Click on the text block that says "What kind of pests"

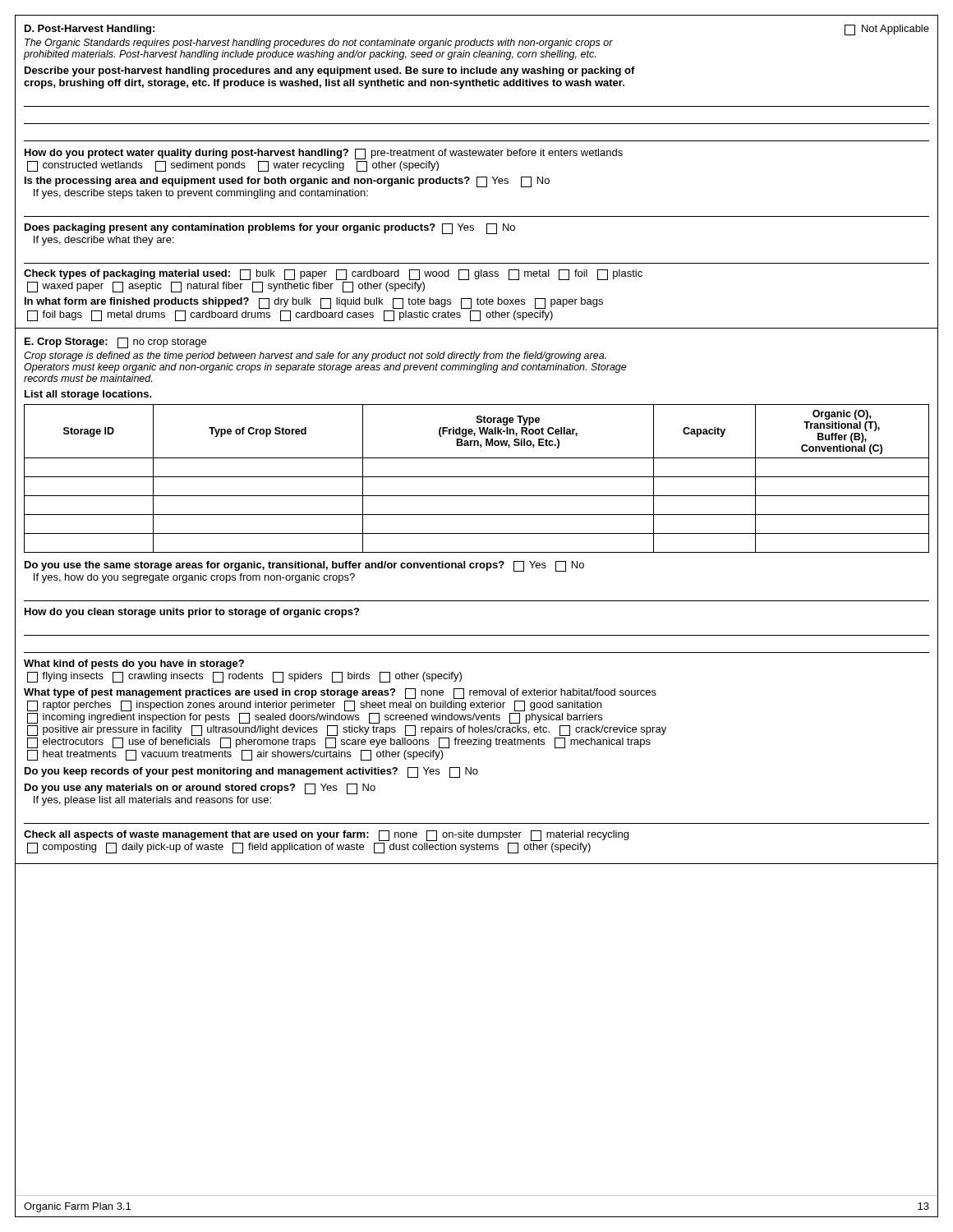243,669
